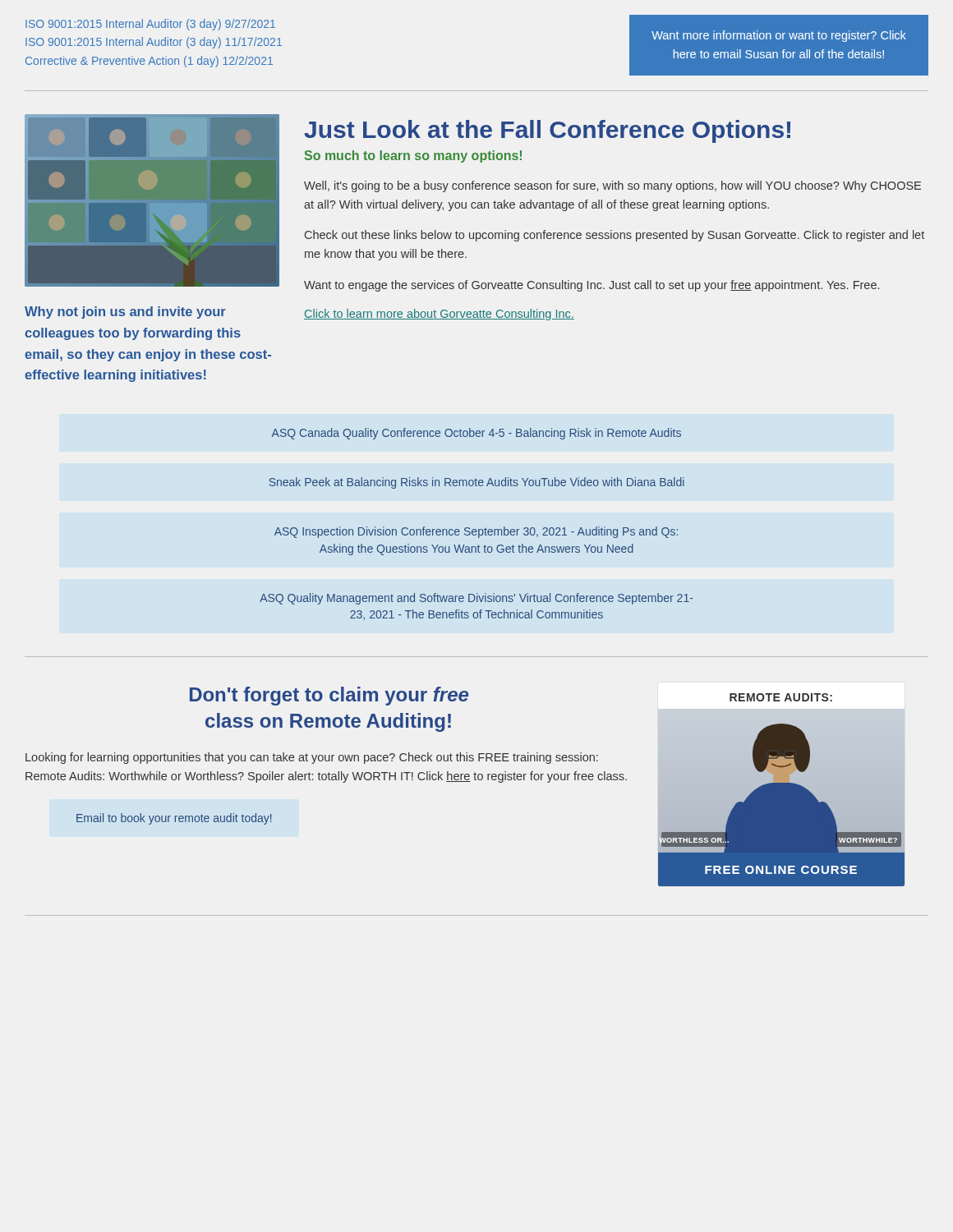Locate the element starting "Want to engage"
This screenshot has width=953, height=1232.
pos(592,285)
